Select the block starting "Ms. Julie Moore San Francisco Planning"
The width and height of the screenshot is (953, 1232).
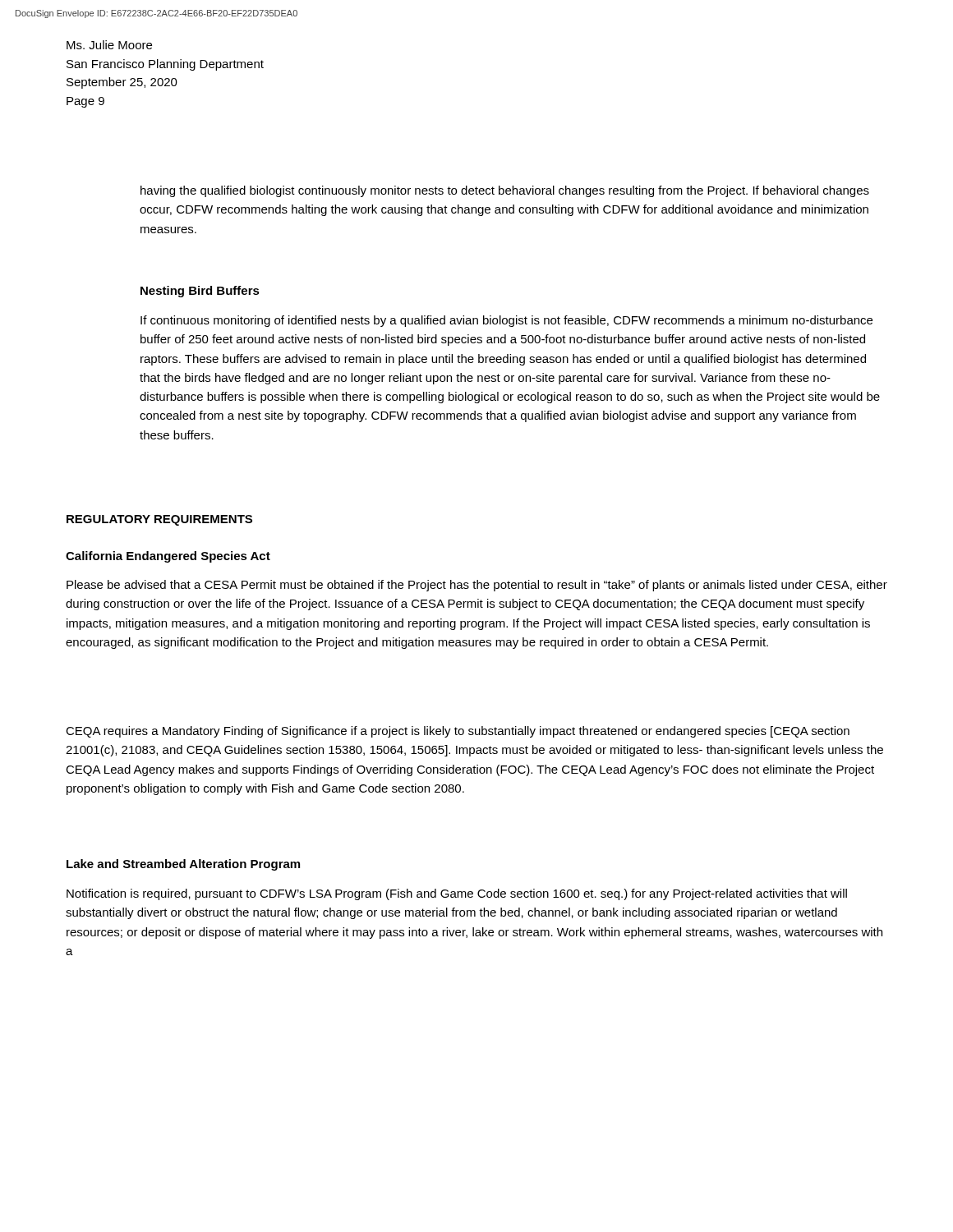pos(165,73)
